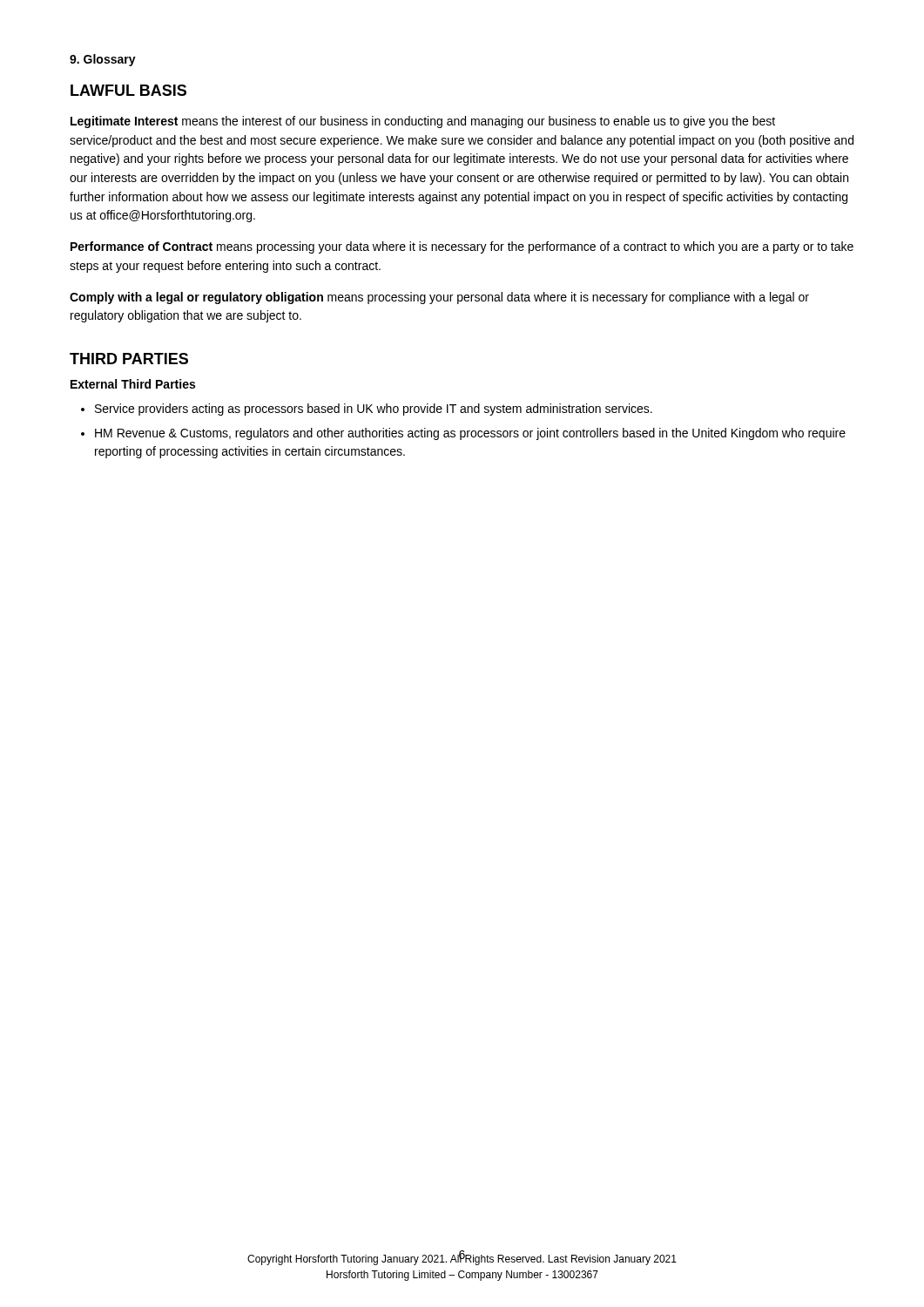The height and width of the screenshot is (1307, 924).
Task: Where is the passage that starts "Comply with a legal or regulatory obligation"?
Action: (439, 306)
